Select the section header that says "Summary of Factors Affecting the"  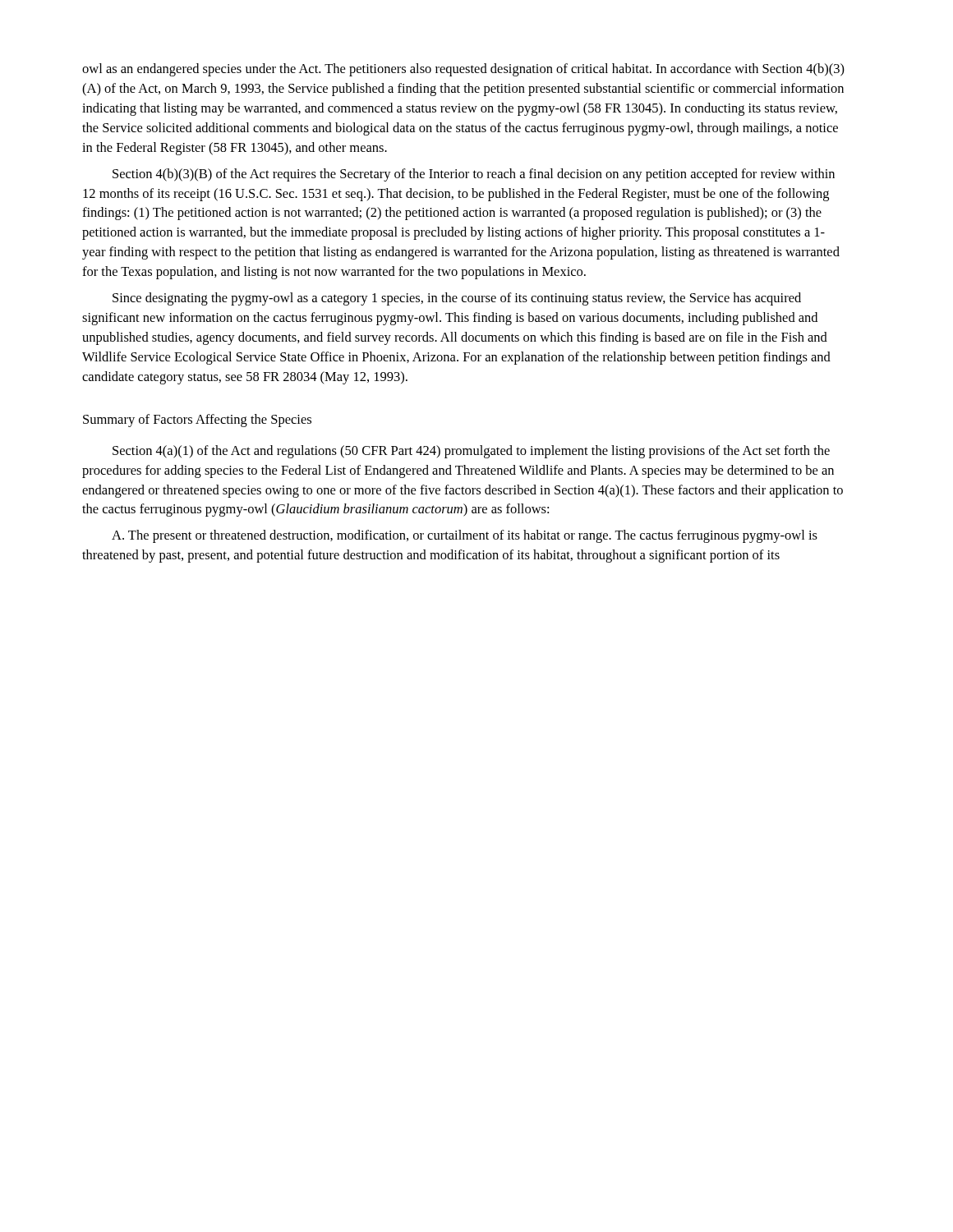(197, 419)
